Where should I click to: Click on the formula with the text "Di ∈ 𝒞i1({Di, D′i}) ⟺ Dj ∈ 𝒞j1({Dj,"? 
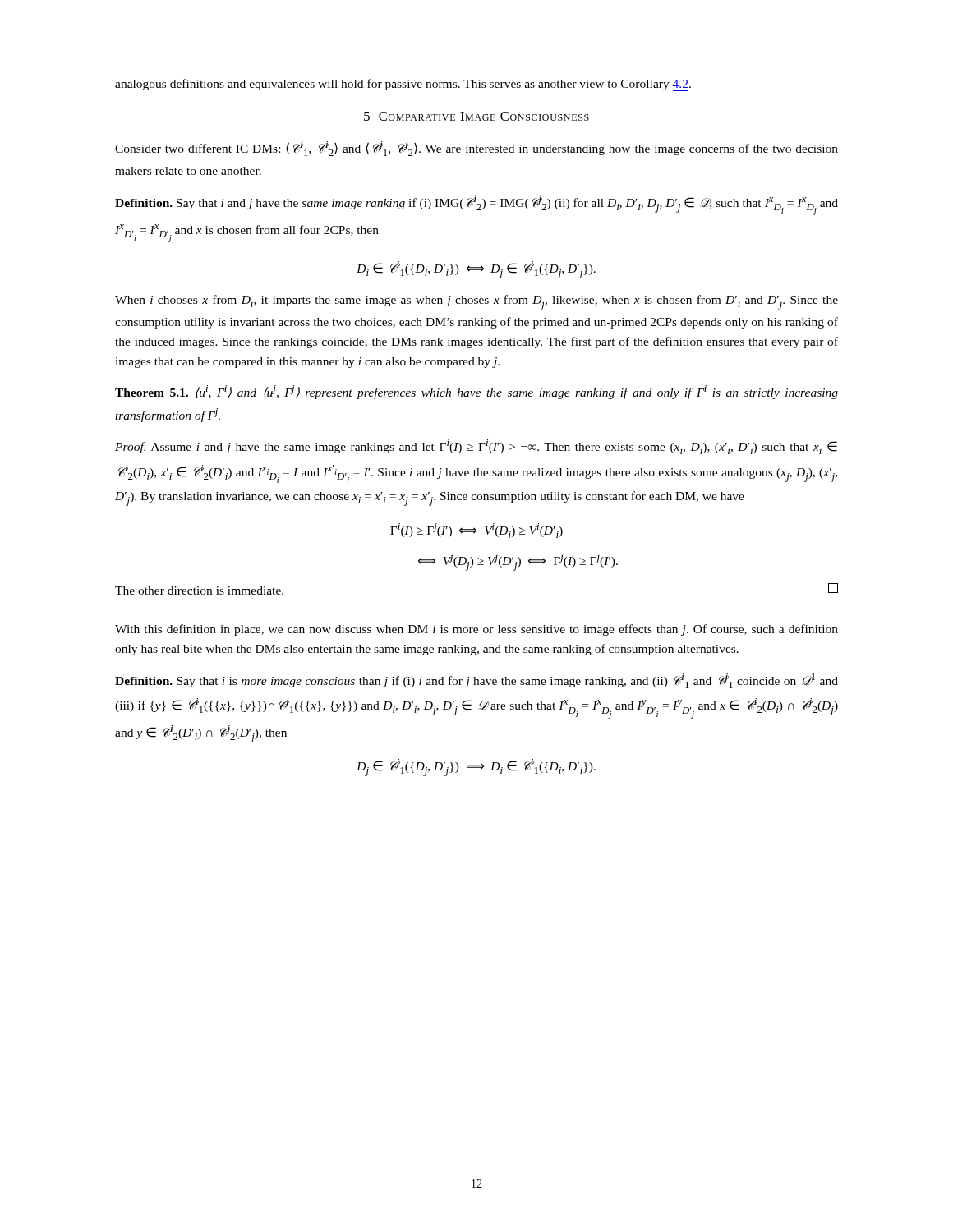476,268
